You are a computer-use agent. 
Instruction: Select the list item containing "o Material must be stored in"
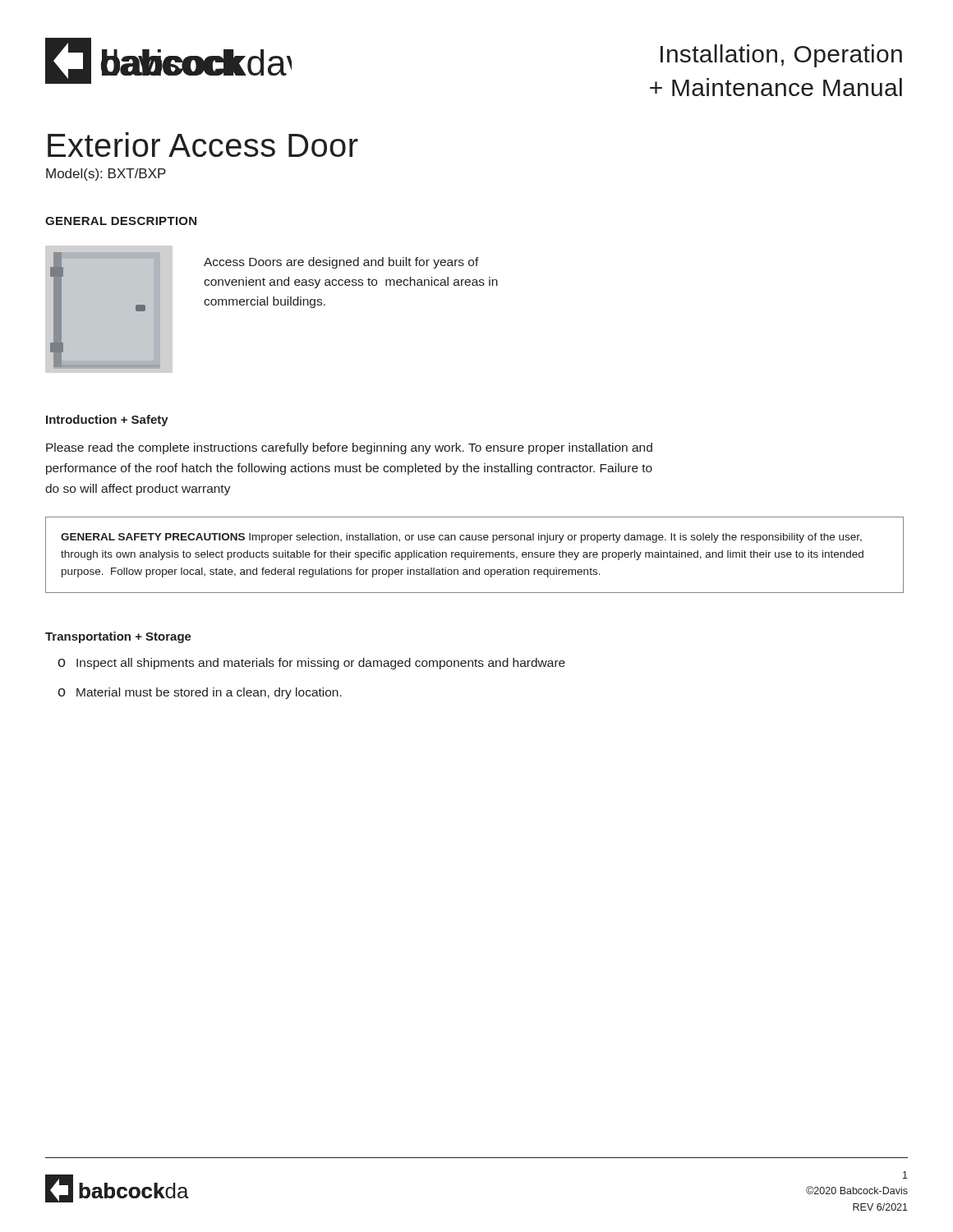(x=200, y=693)
